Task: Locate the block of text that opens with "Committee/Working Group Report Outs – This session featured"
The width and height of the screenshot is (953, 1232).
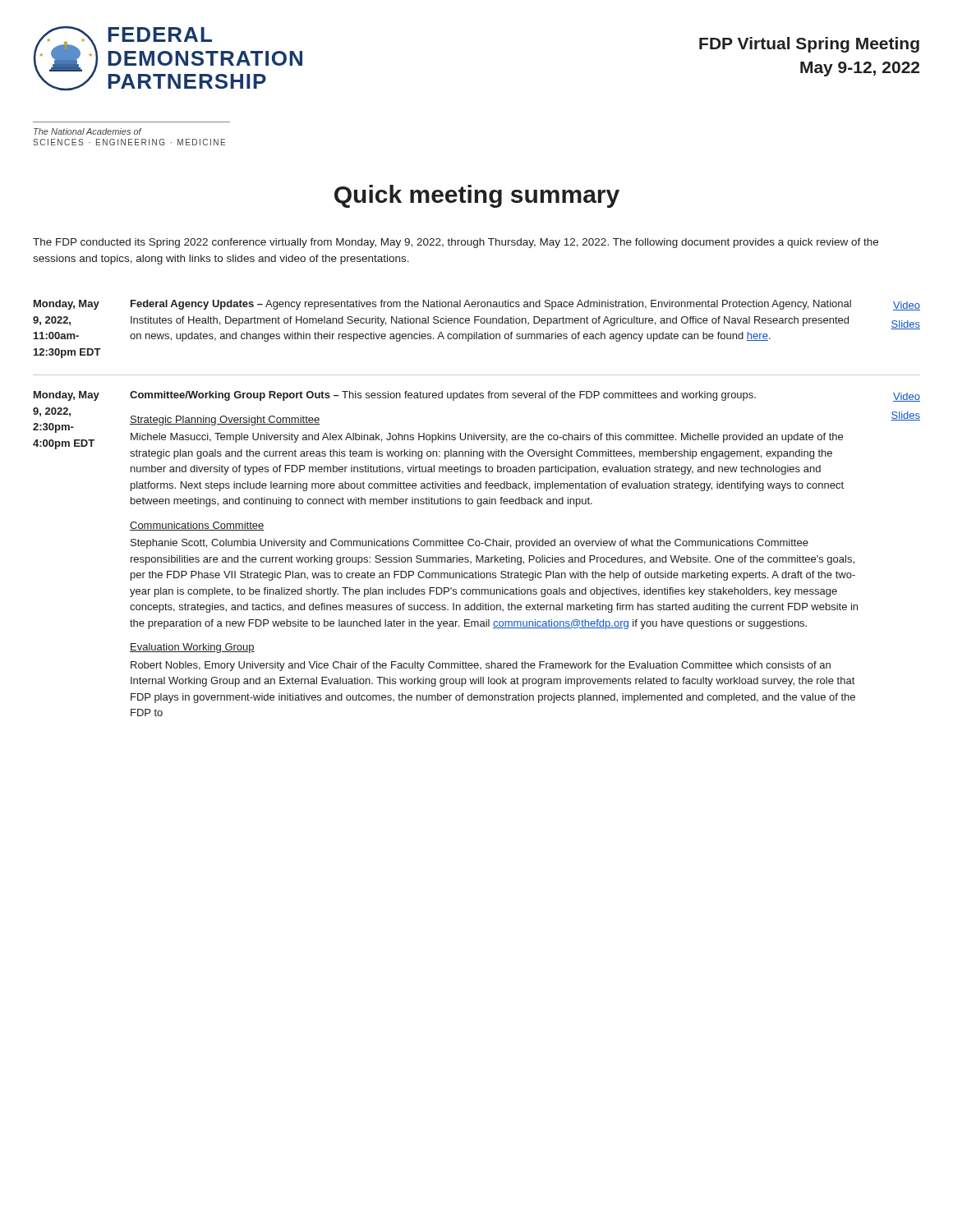Action: 496,554
